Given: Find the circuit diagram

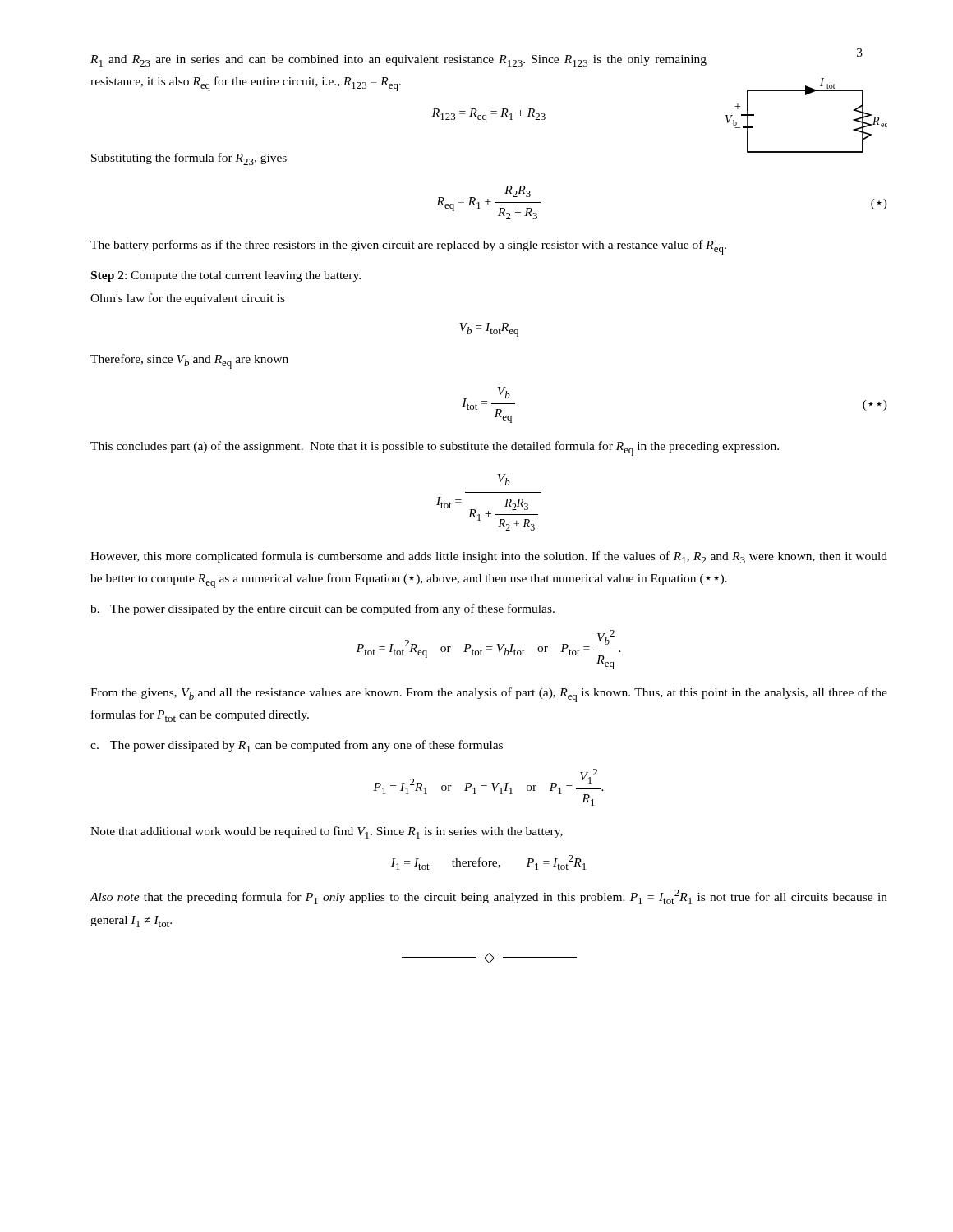Looking at the screenshot, I should click(x=805, y=121).
